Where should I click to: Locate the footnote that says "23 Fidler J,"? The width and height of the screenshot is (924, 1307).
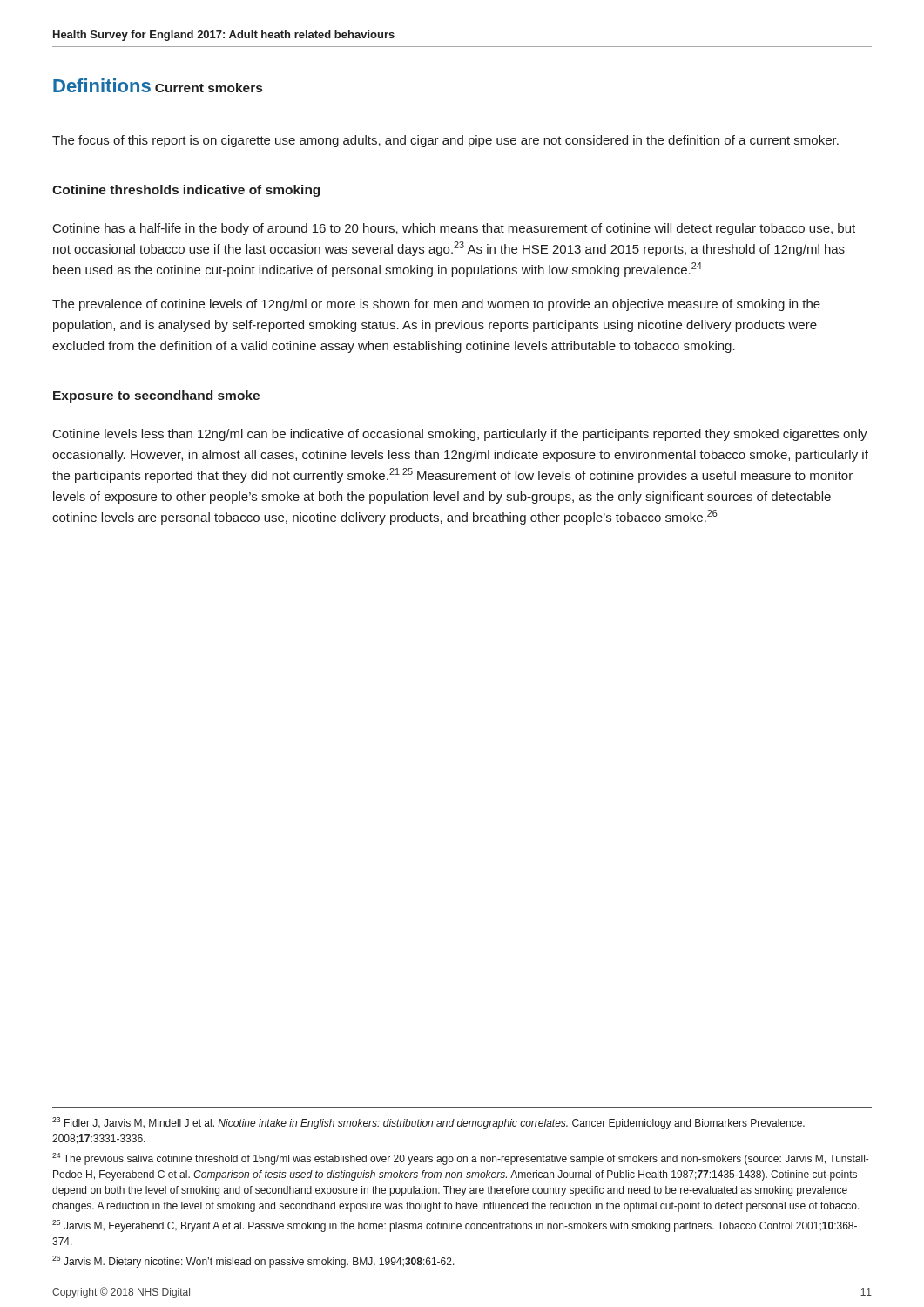(x=429, y=1130)
